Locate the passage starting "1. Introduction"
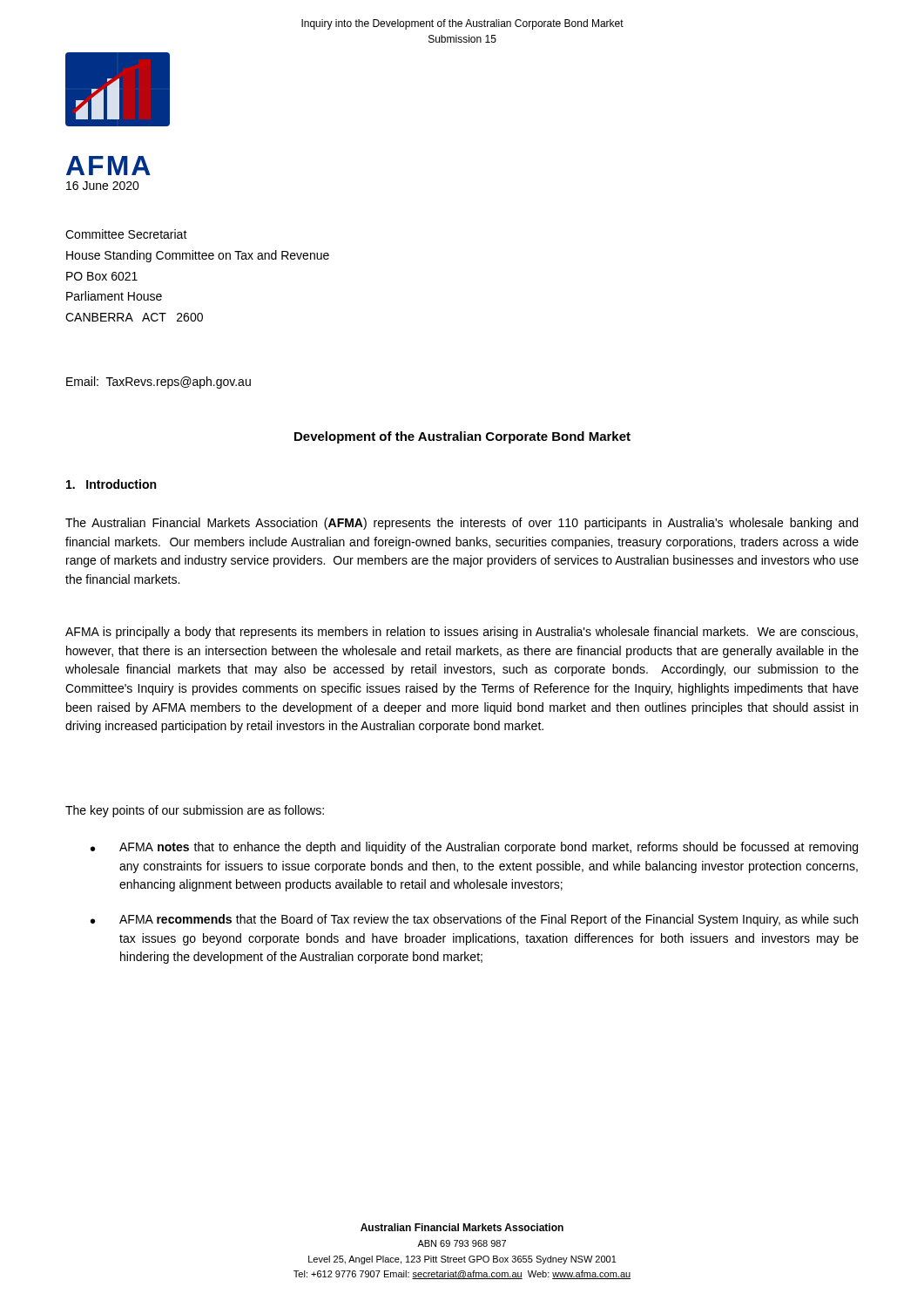 (x=111, y=484)
